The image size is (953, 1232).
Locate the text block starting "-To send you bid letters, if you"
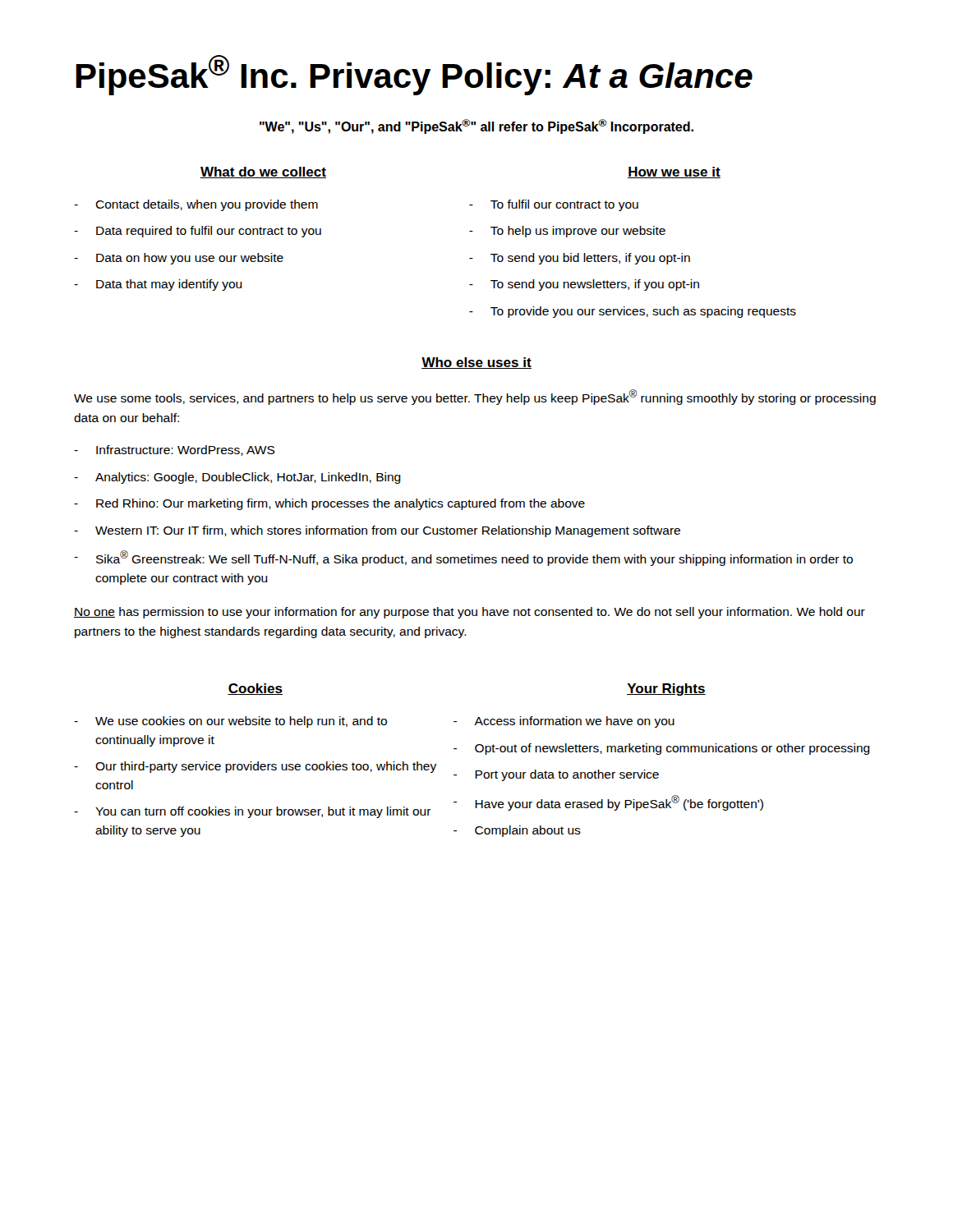click(x=674, y=258)
